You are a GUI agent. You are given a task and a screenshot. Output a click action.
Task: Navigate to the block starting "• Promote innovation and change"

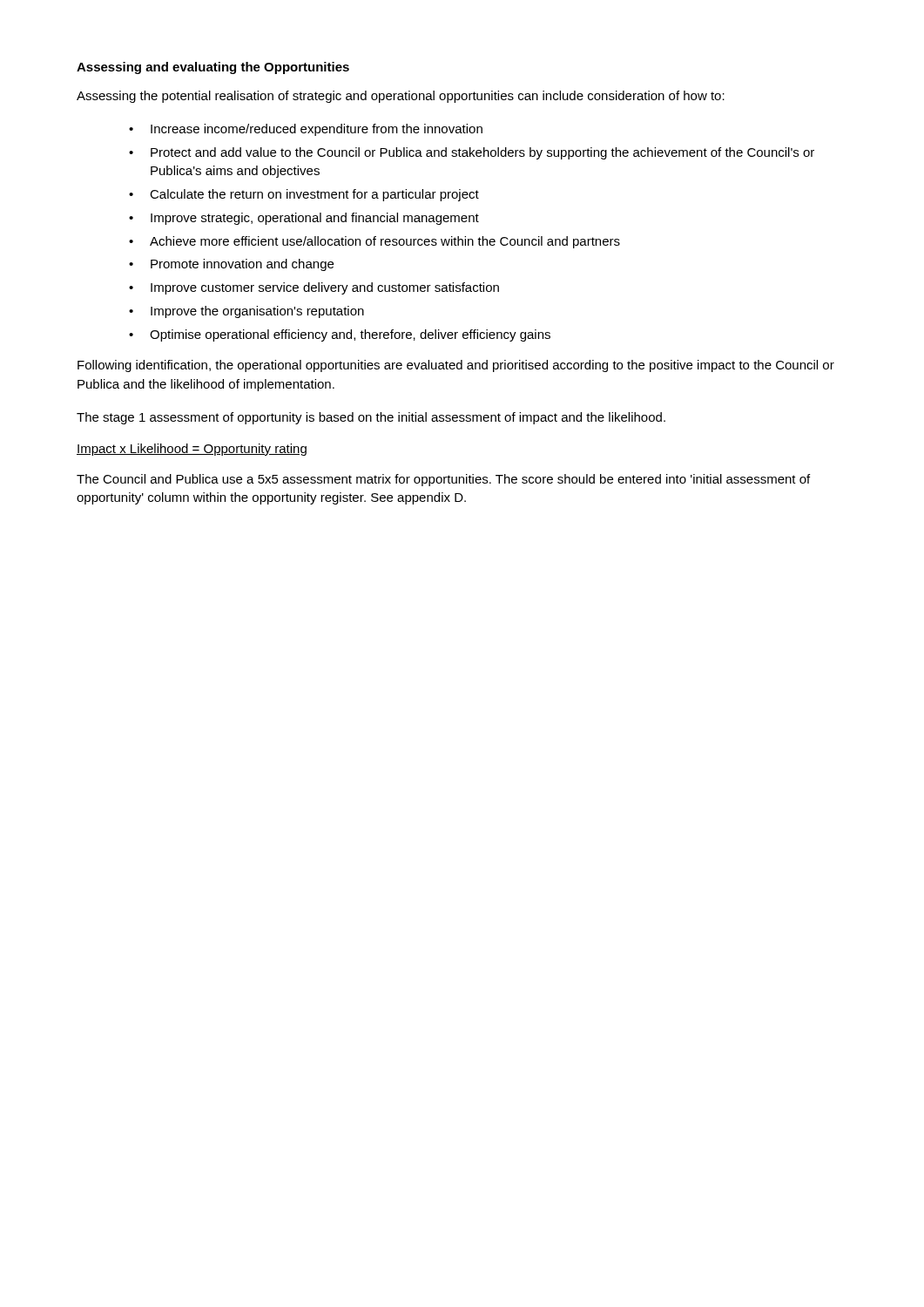point(232,264)
